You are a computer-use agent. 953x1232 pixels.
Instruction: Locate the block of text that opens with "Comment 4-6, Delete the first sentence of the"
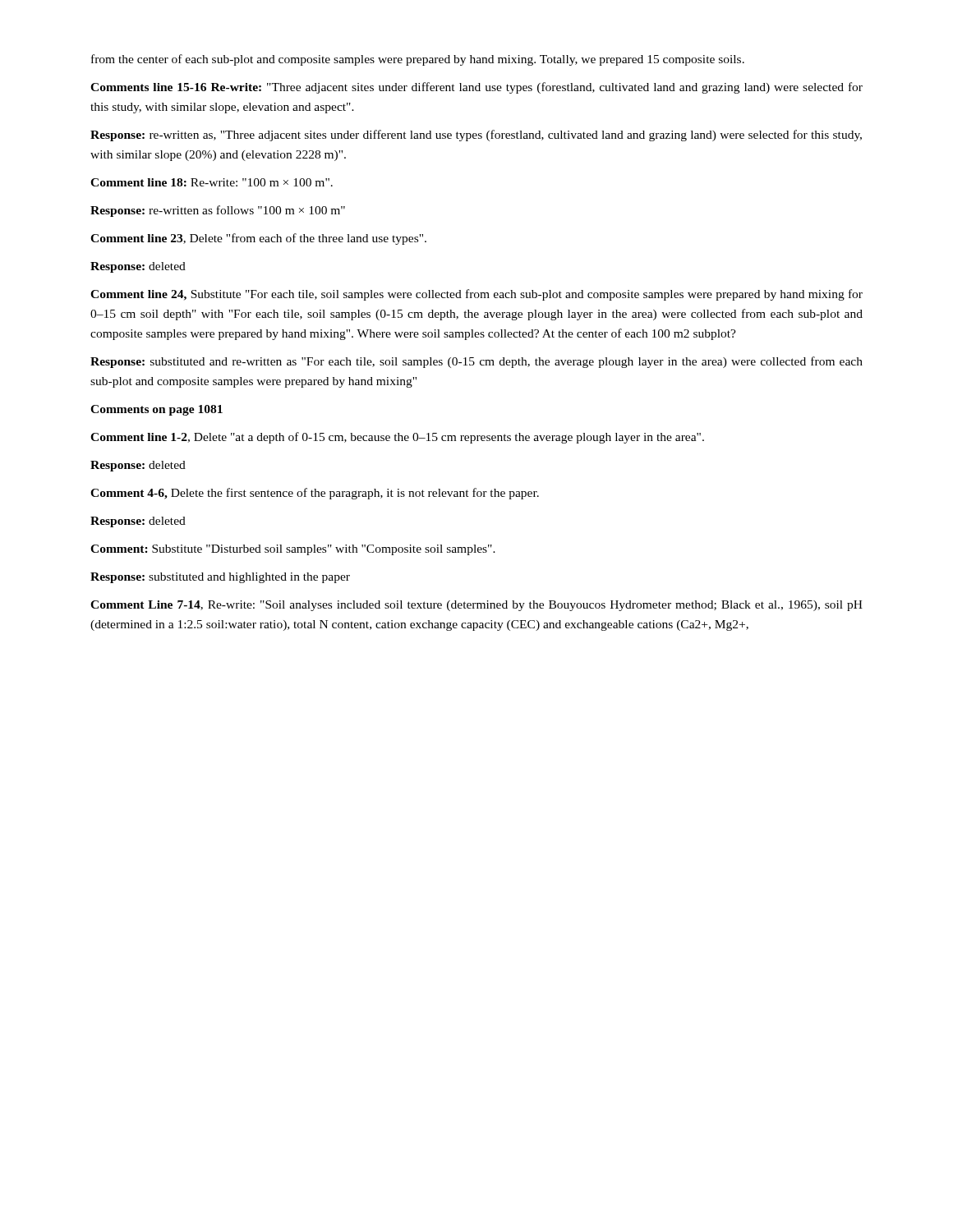476,493
